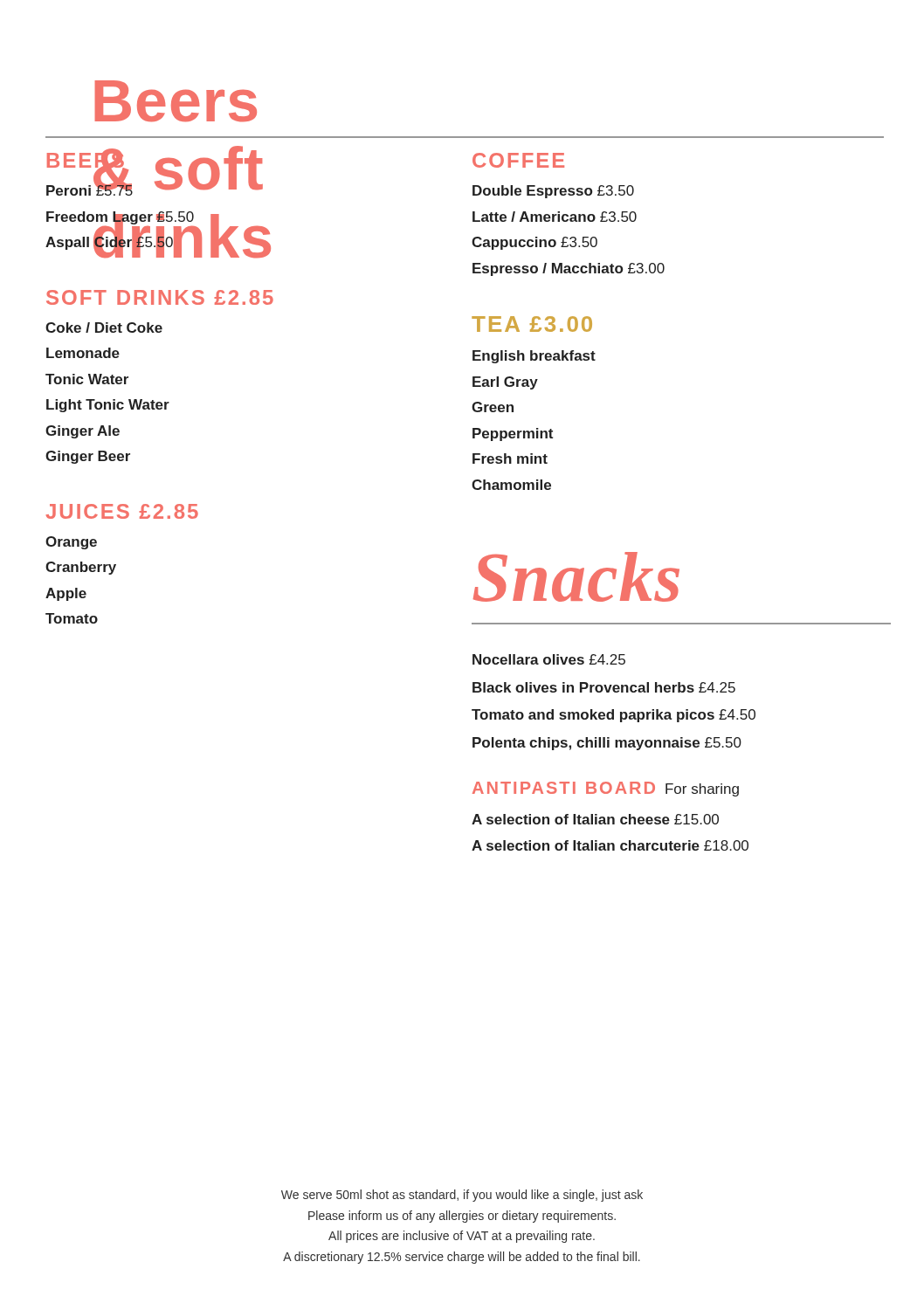Viewport: 924px width, 1310px height.
Task: Click on the list item that says "Earl Gray"
Action: click(x=505, y=382)
